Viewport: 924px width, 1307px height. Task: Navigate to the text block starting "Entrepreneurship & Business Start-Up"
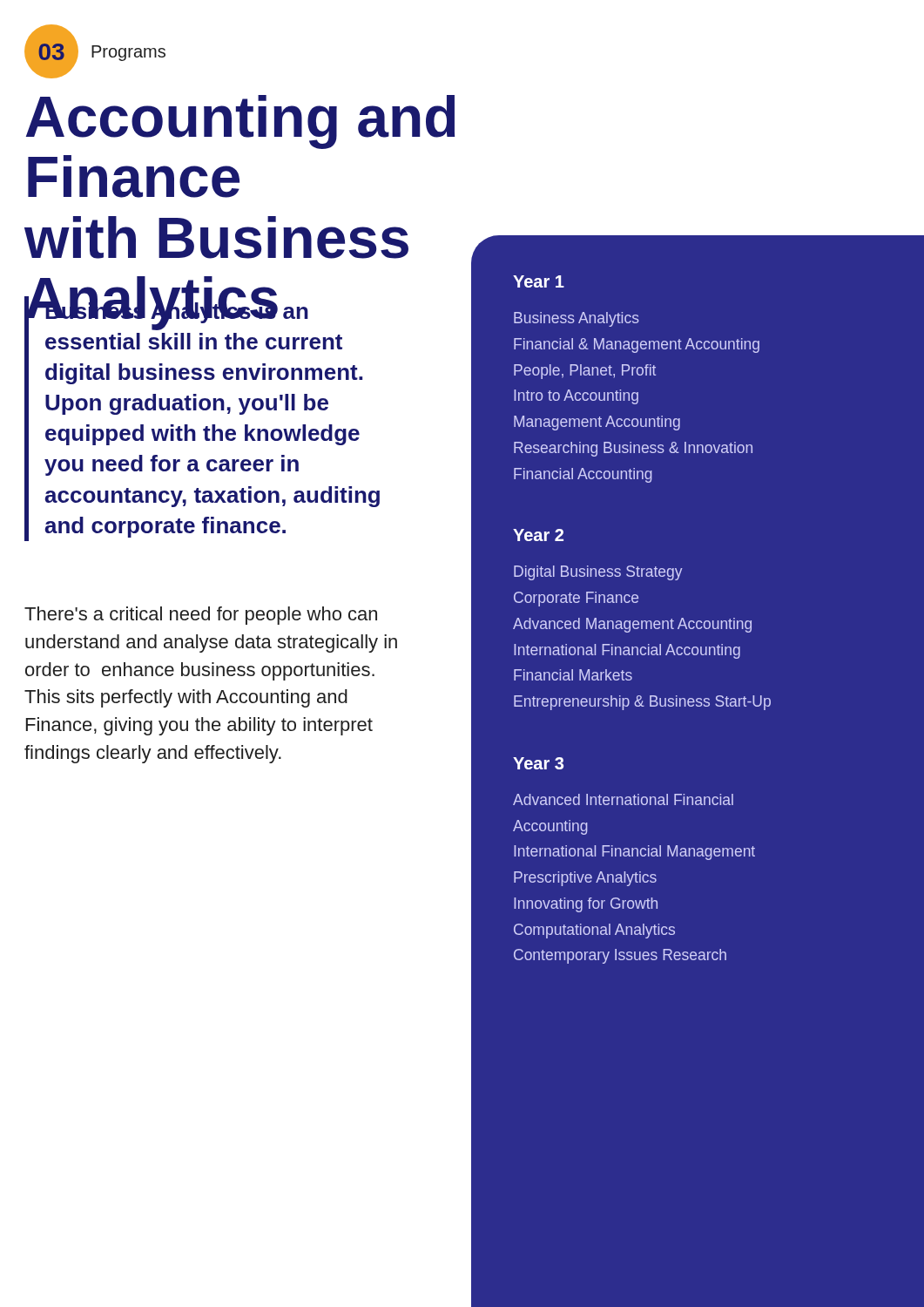click(x=642, y=701)
